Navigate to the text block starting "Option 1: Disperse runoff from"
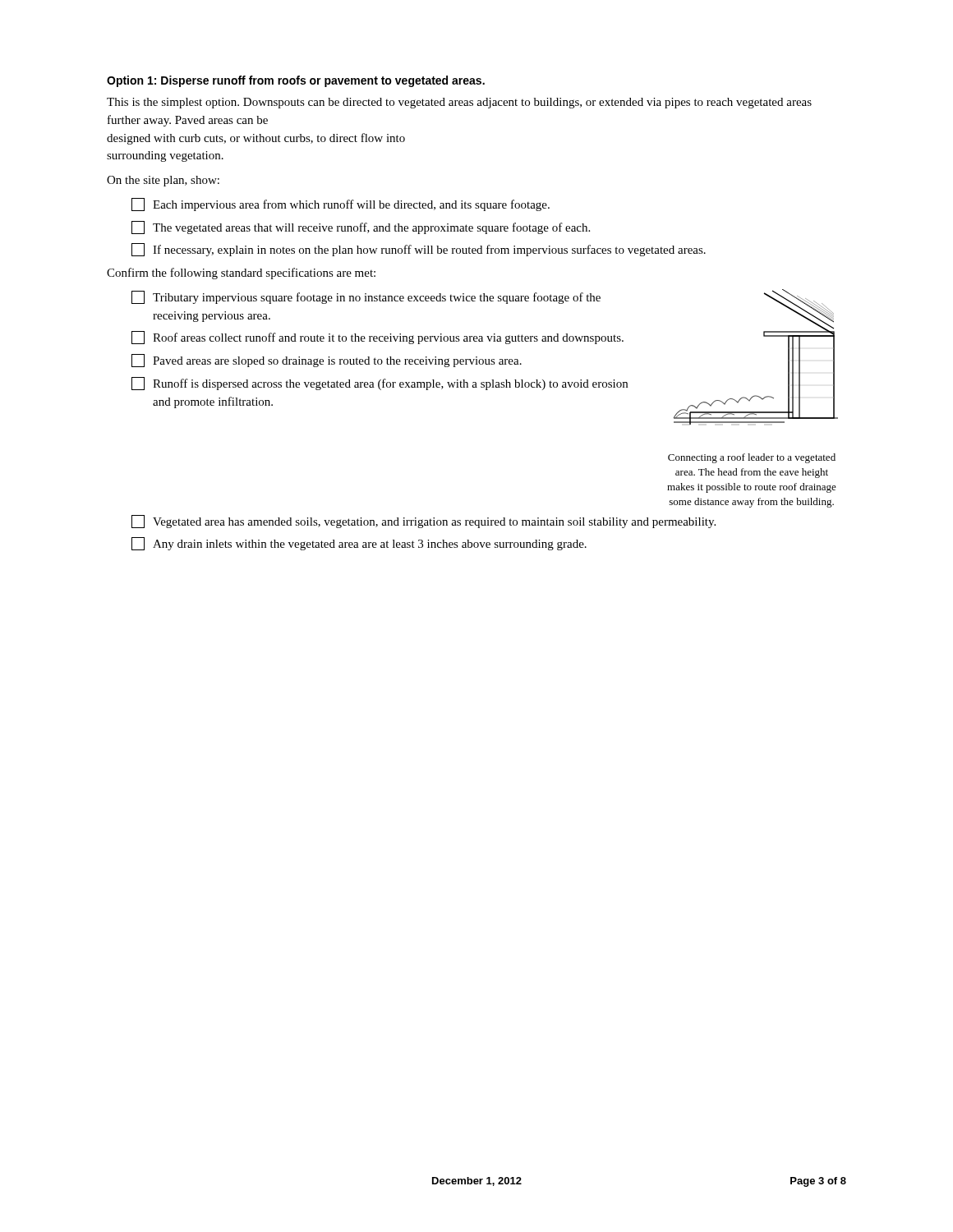This screenshot has width=953, height=1232. coord(296,81)
